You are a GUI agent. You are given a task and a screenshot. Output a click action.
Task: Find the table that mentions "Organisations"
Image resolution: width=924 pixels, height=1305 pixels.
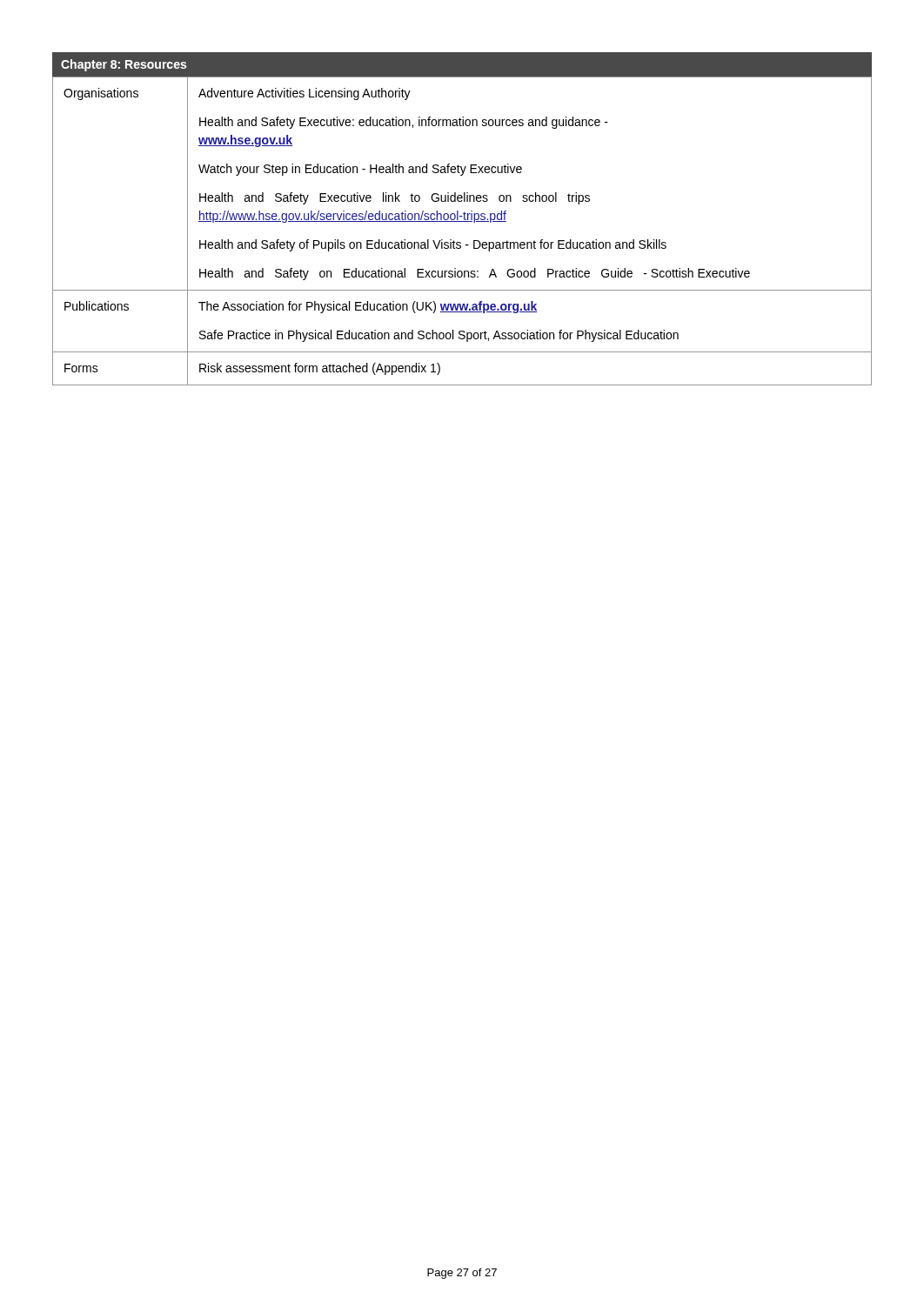click(x=462, y=231)
